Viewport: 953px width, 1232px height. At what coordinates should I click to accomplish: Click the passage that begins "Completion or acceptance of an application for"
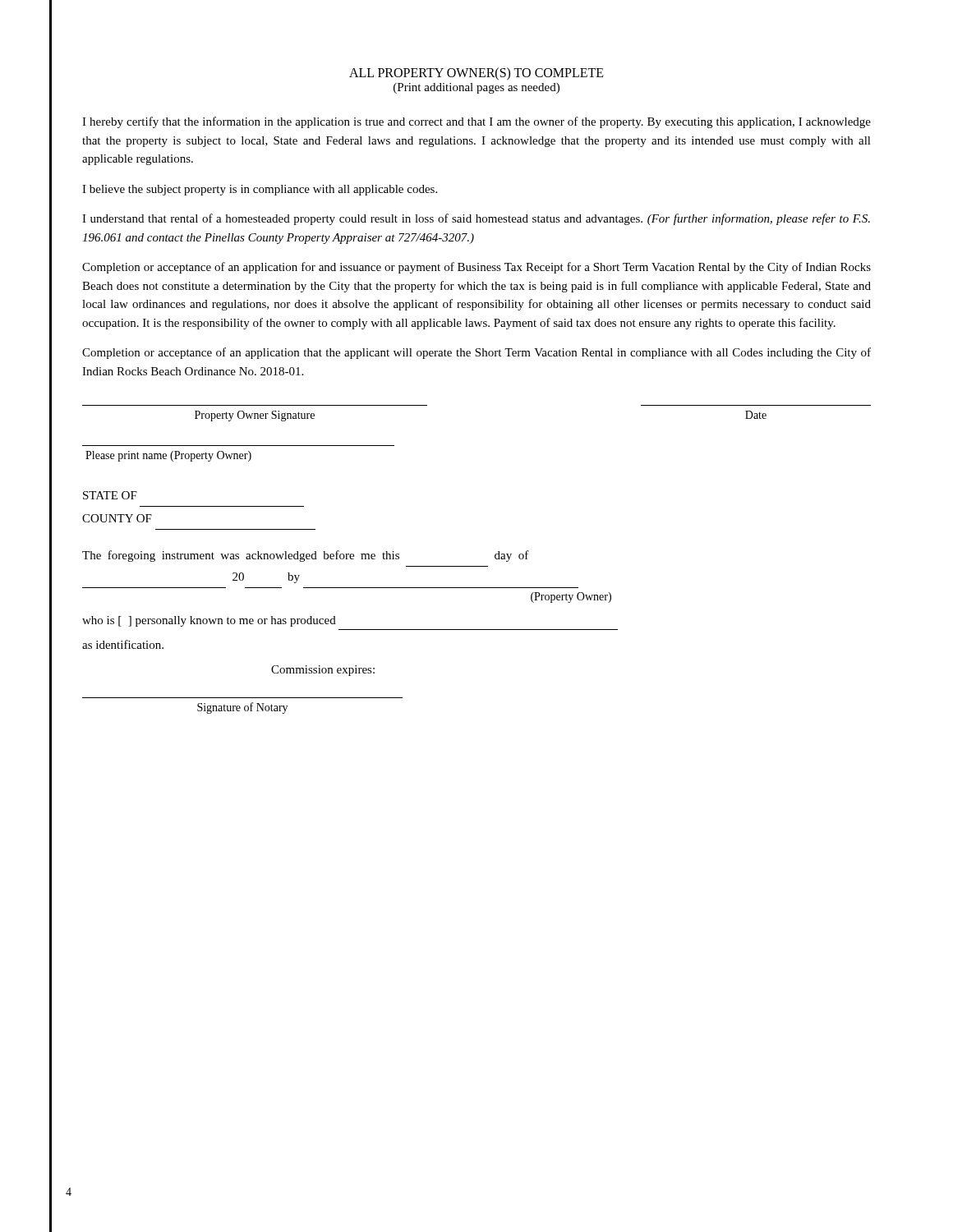[x=476, y=295]
